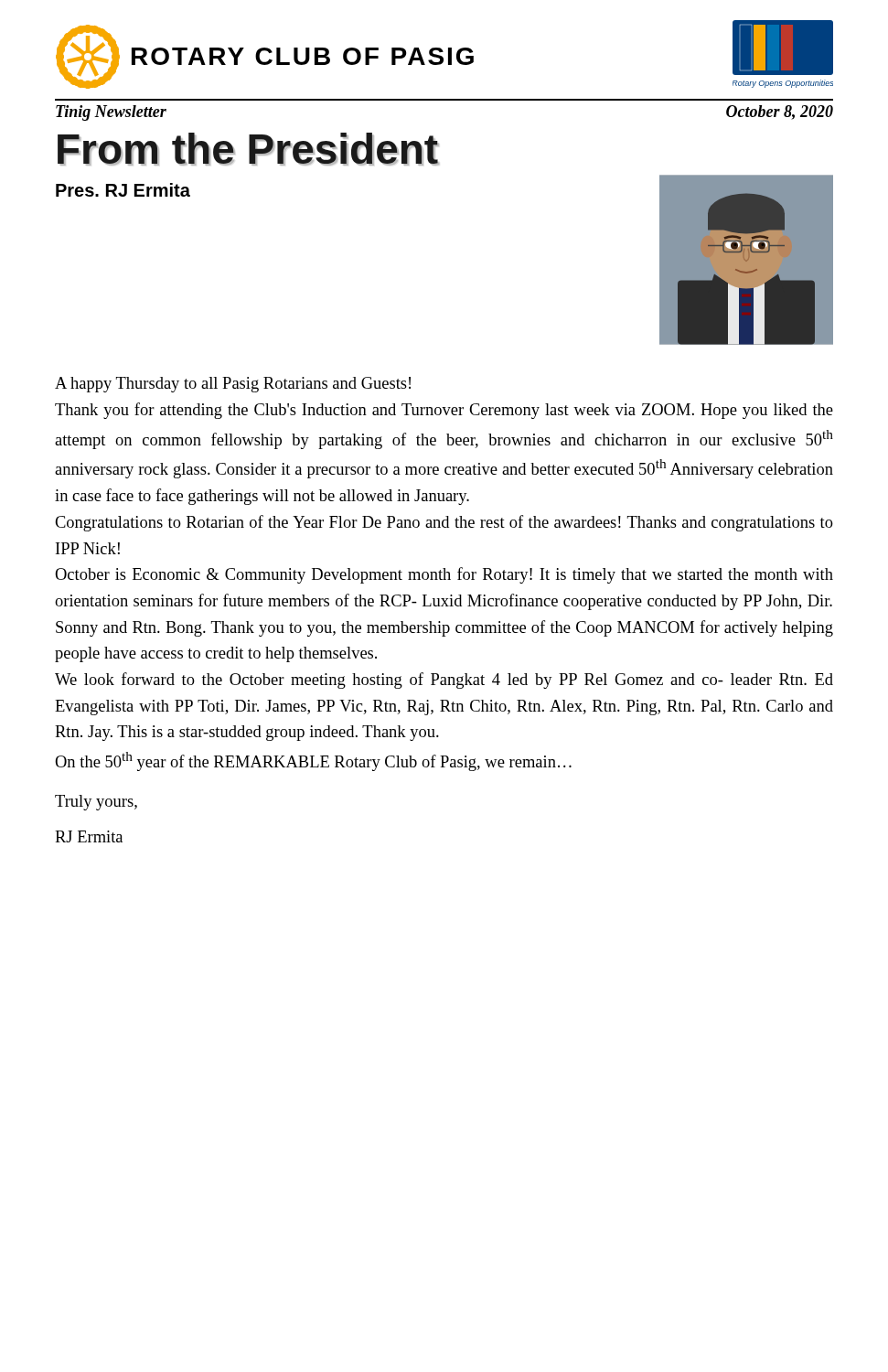Select the text block containing "A happy Thursday to all Pasig"
This screenshot has height=1372, width=888.
(233, 385)
